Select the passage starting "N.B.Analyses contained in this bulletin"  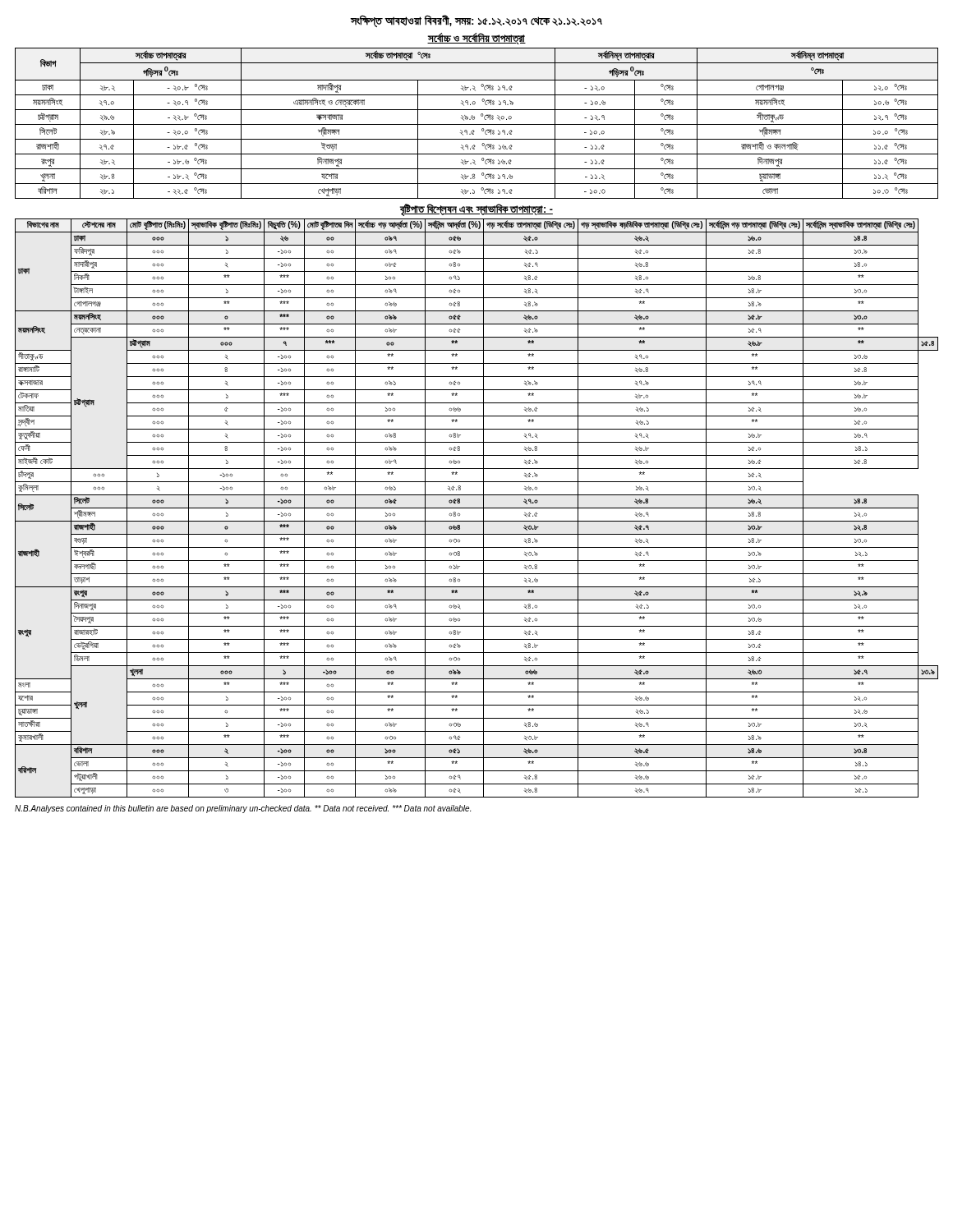click(243, 808)
